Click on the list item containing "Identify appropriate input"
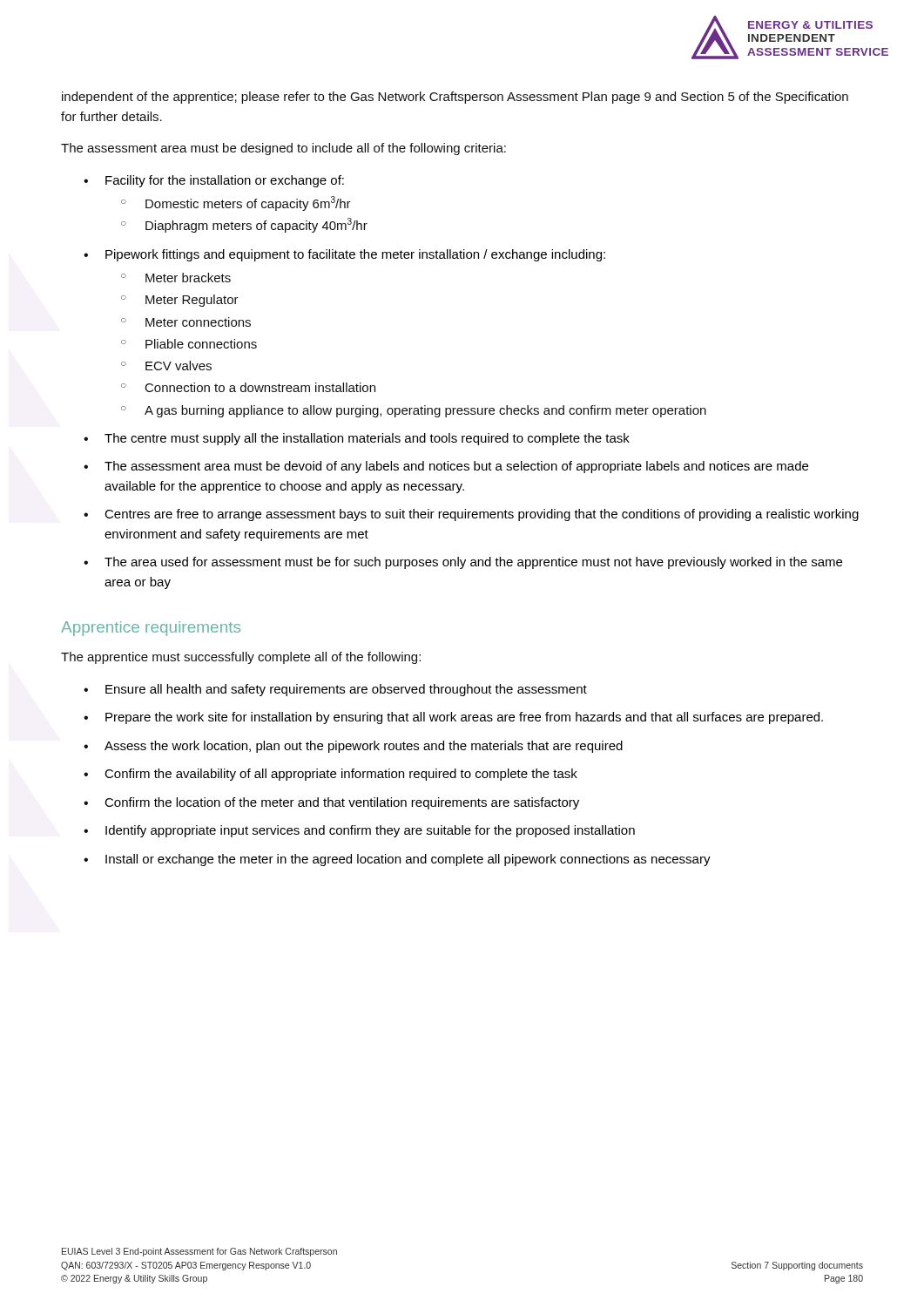This screenshot has width=924, height=1307. click(x=370, y=830)
